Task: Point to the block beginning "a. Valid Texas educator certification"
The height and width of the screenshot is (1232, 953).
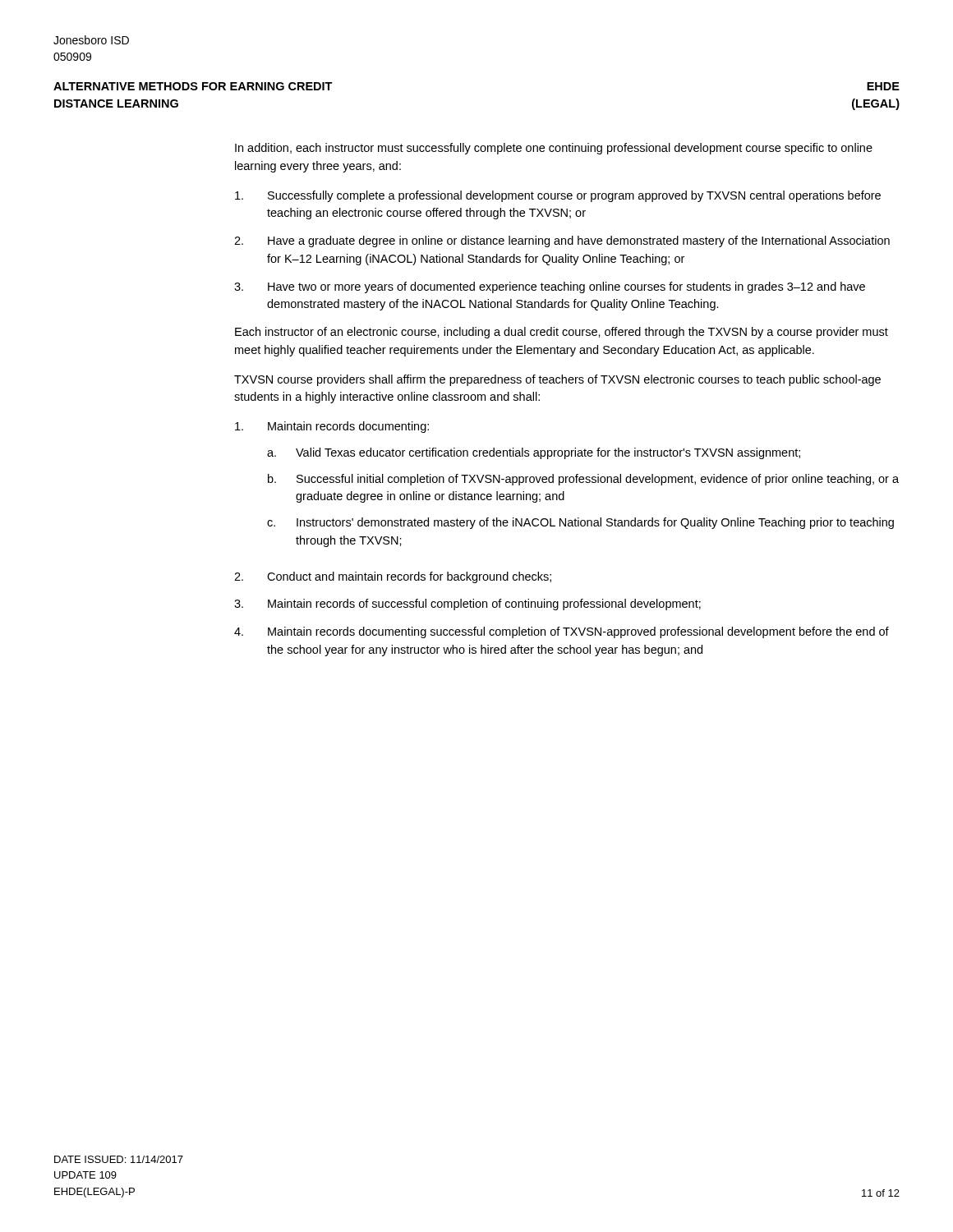Action: coord(583,453)
